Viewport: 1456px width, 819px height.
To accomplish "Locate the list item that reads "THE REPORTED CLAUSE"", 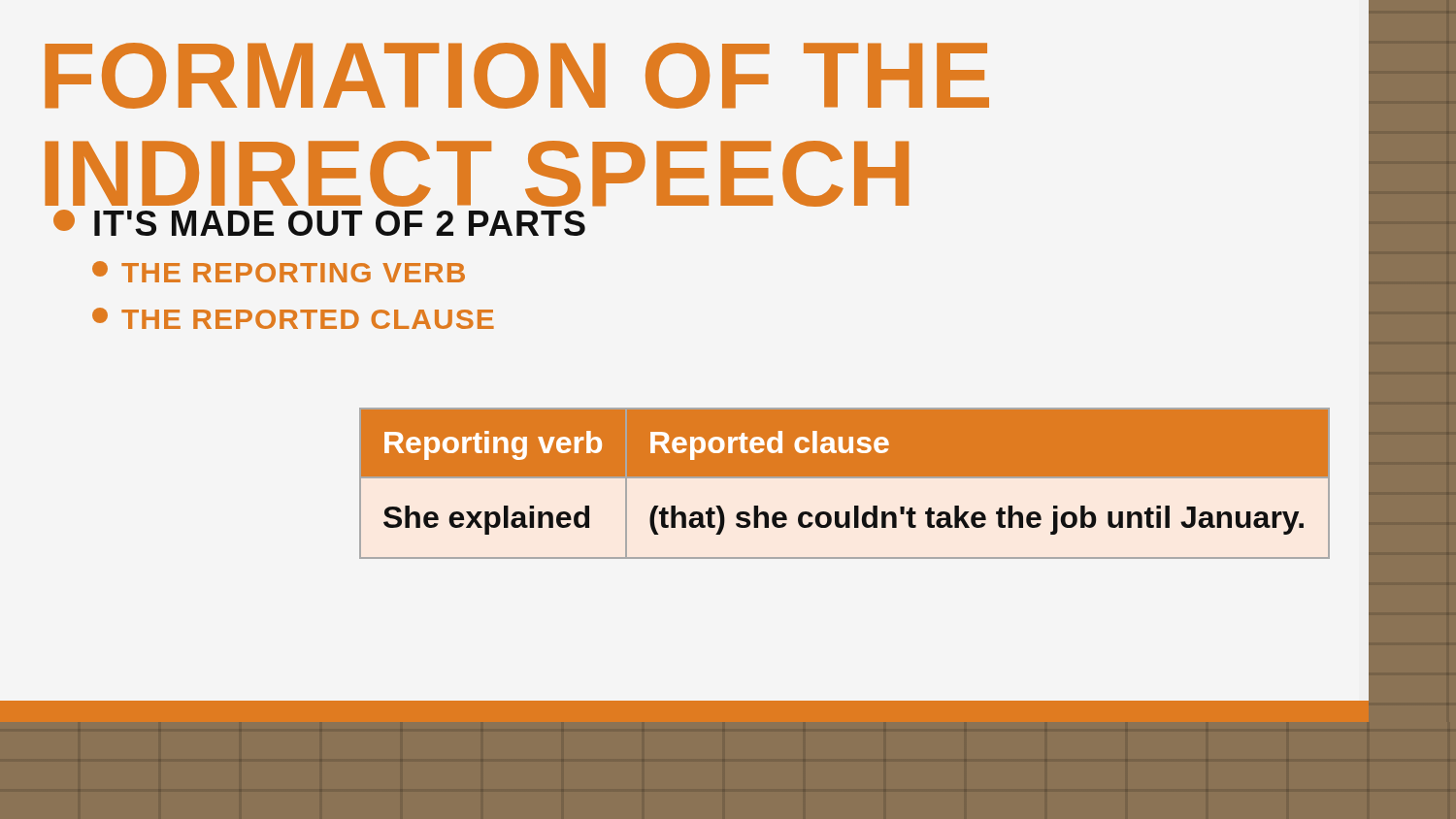I will click(294, 319).
